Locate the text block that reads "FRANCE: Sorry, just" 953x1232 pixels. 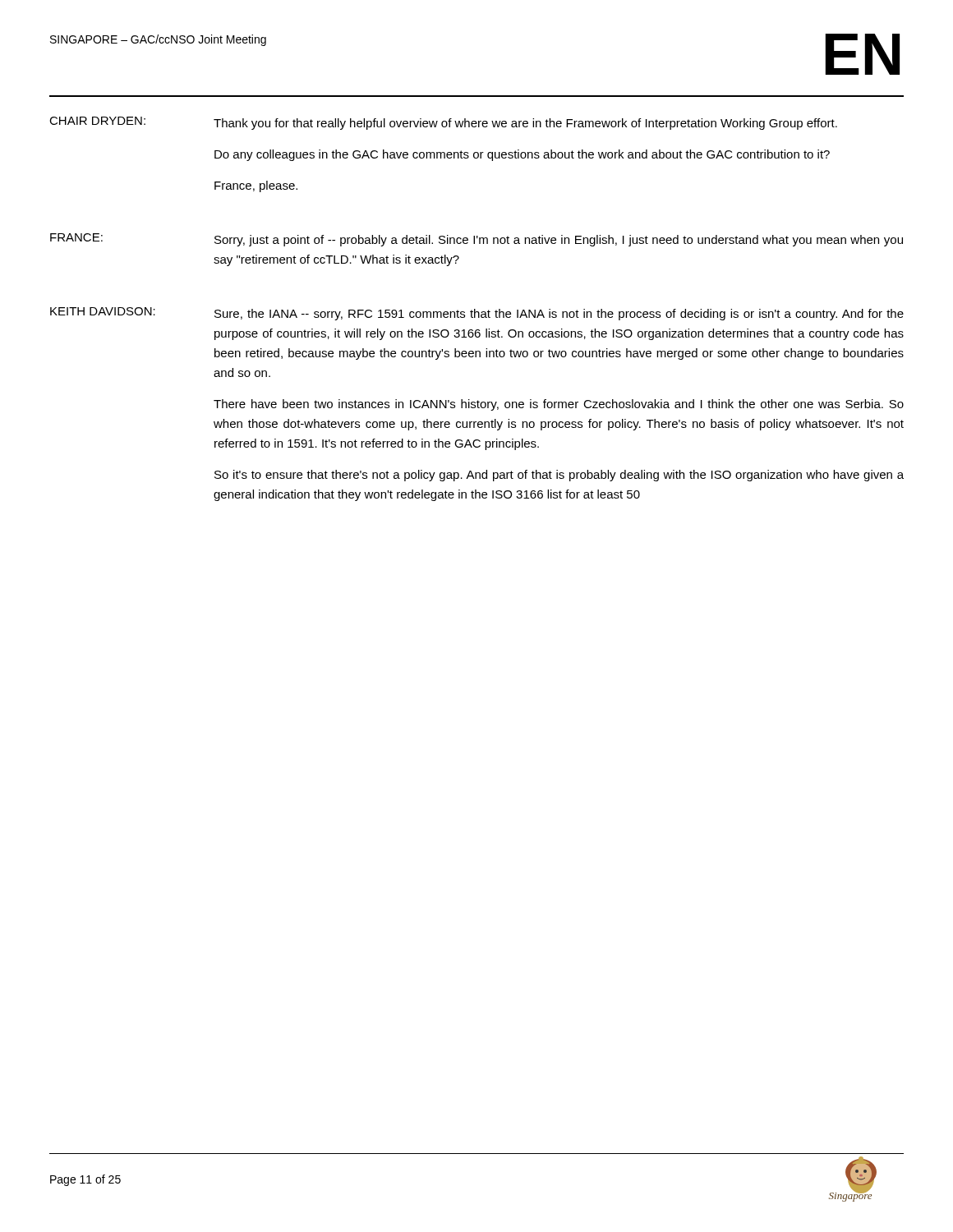[476, 248]
